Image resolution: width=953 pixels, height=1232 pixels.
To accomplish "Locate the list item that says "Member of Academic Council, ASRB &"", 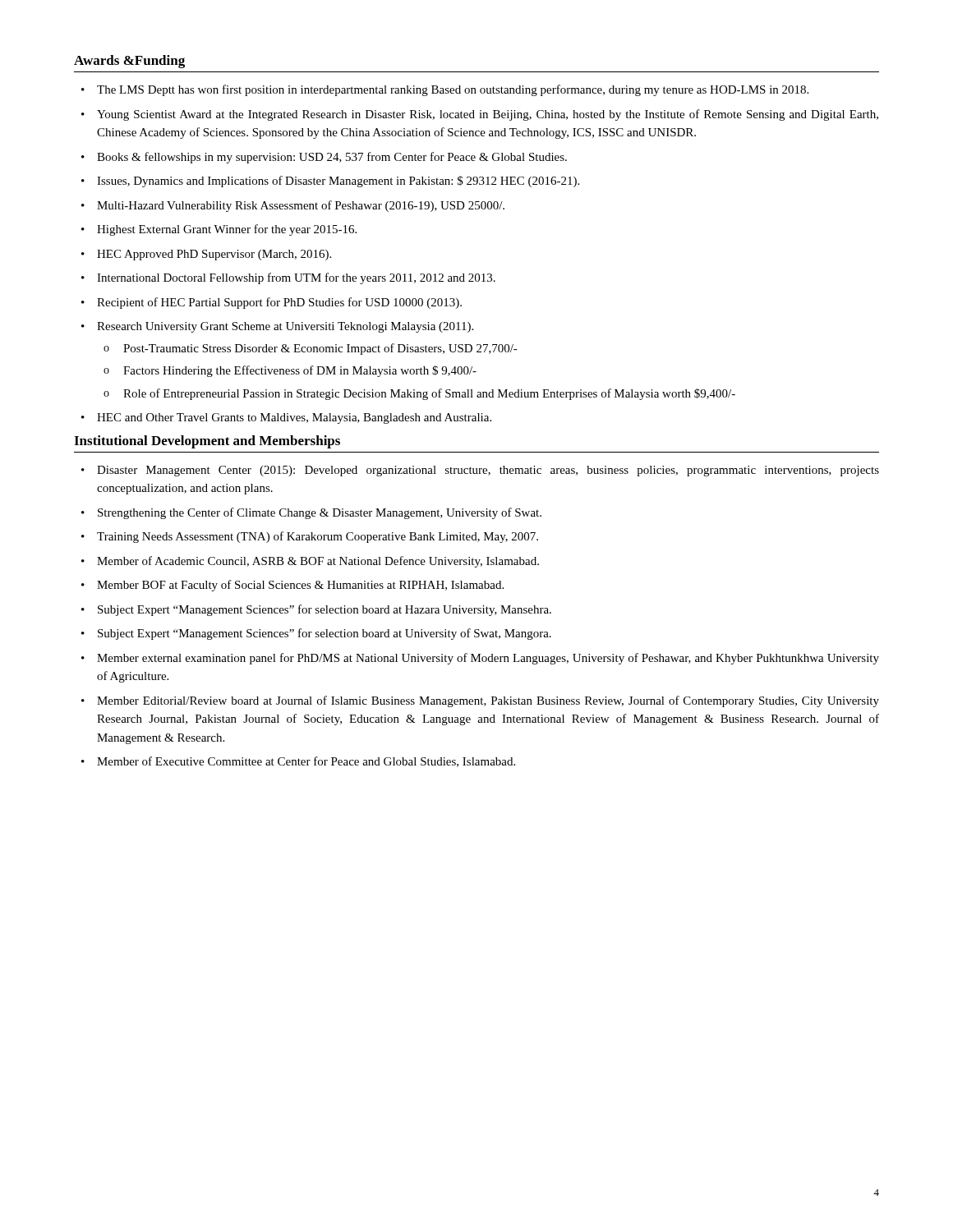I will [x=318, y=561].
